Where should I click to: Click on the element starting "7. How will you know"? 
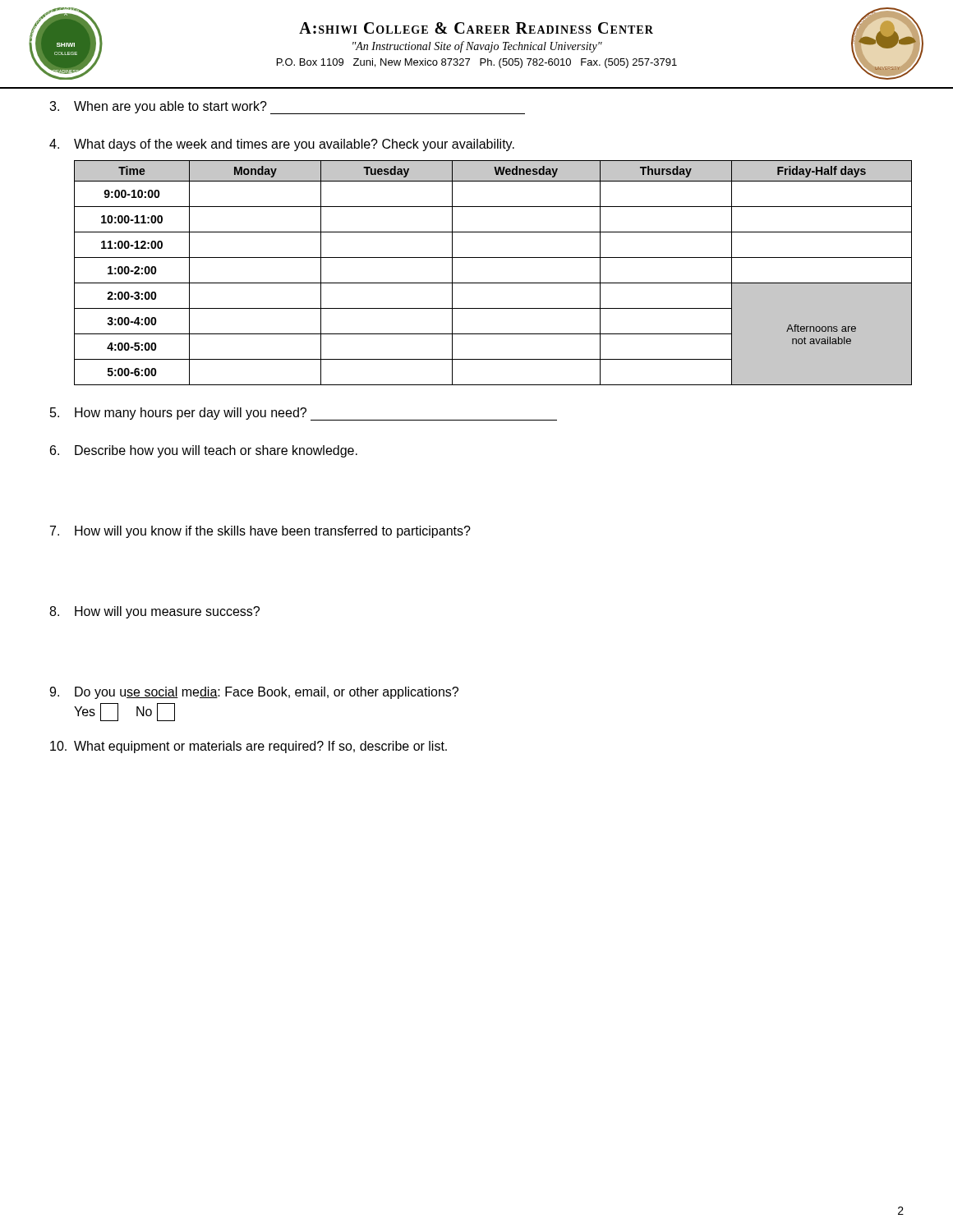260,531
